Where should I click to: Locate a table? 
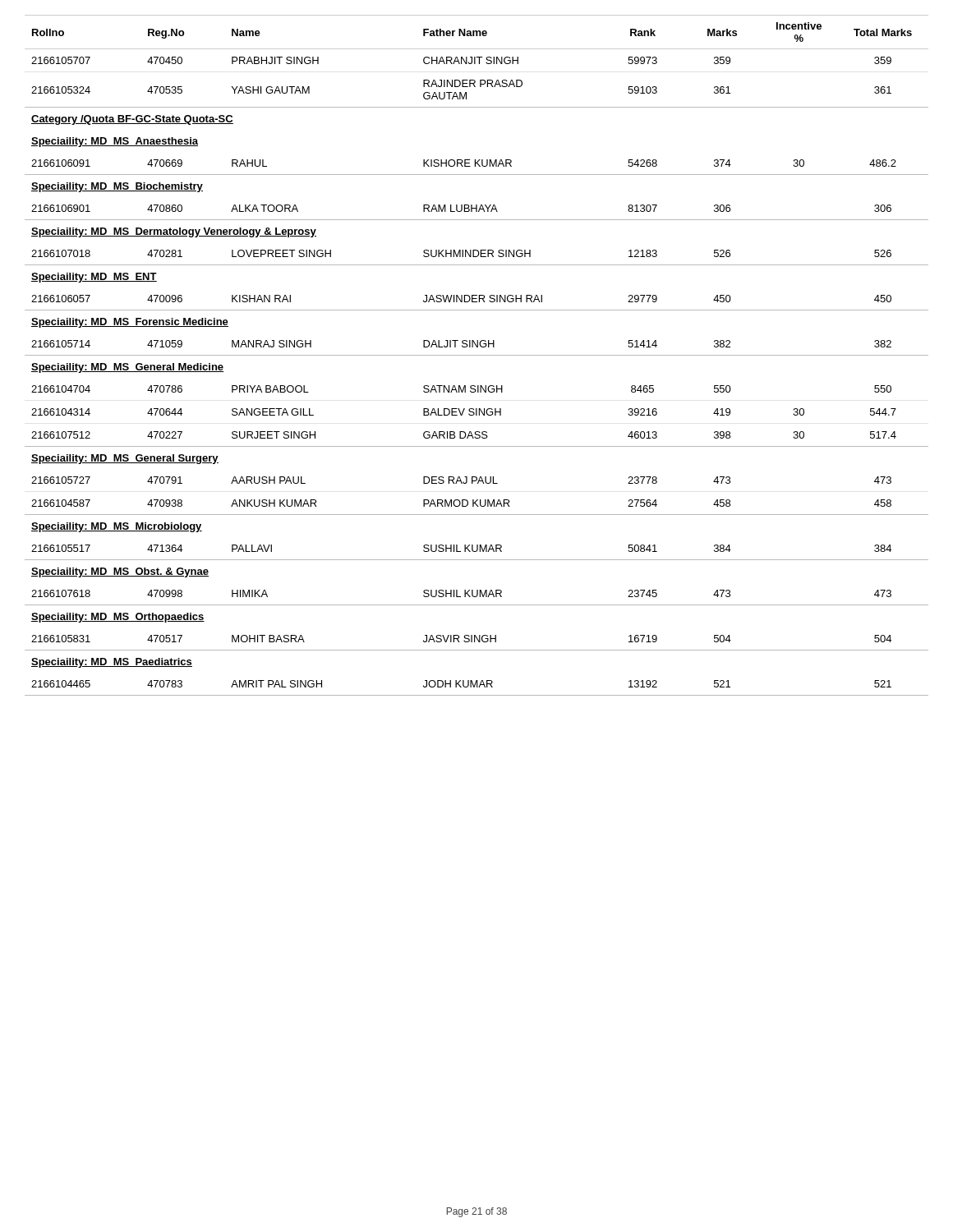coord(476,355)
